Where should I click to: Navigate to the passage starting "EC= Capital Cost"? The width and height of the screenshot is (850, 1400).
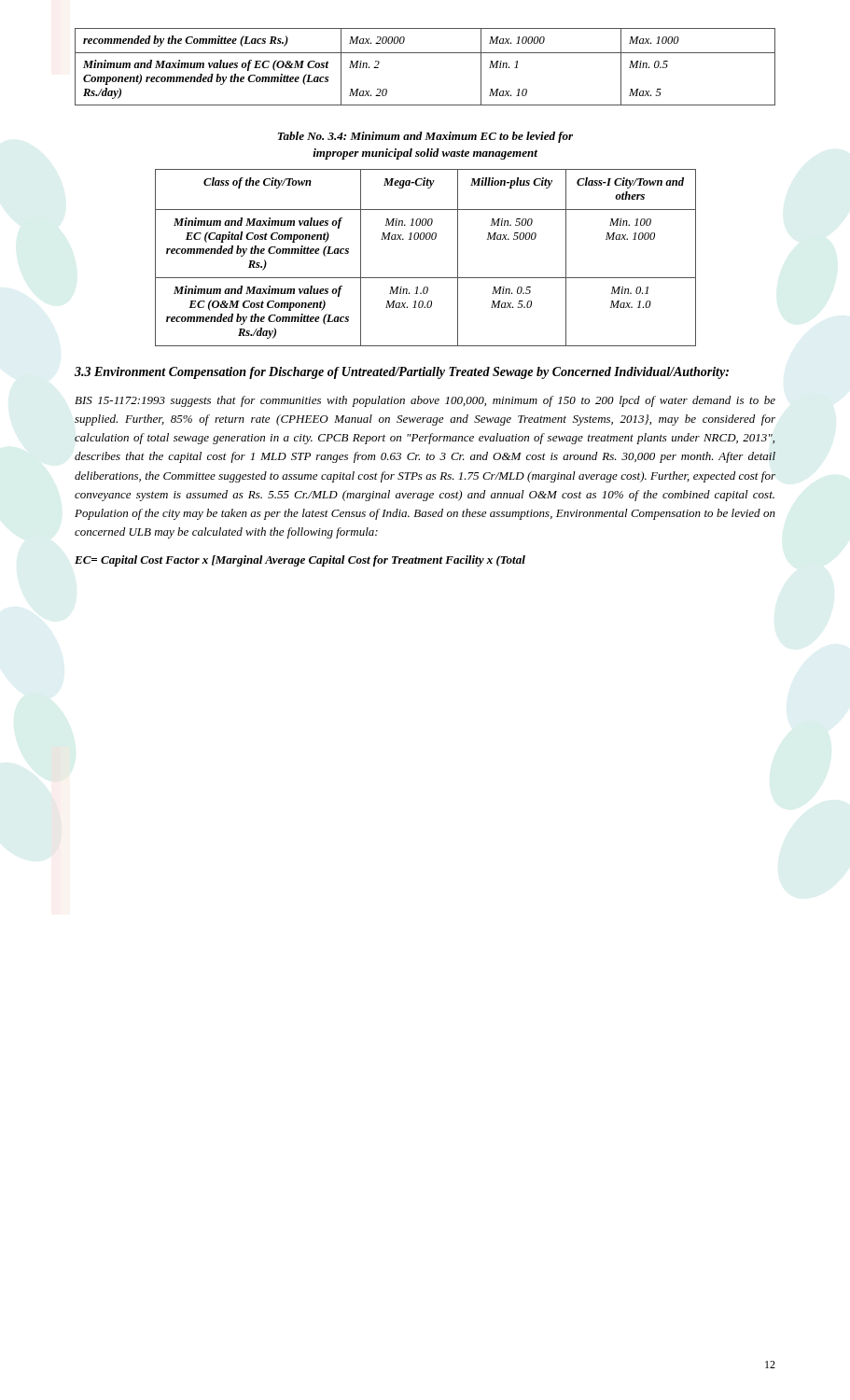300,560
